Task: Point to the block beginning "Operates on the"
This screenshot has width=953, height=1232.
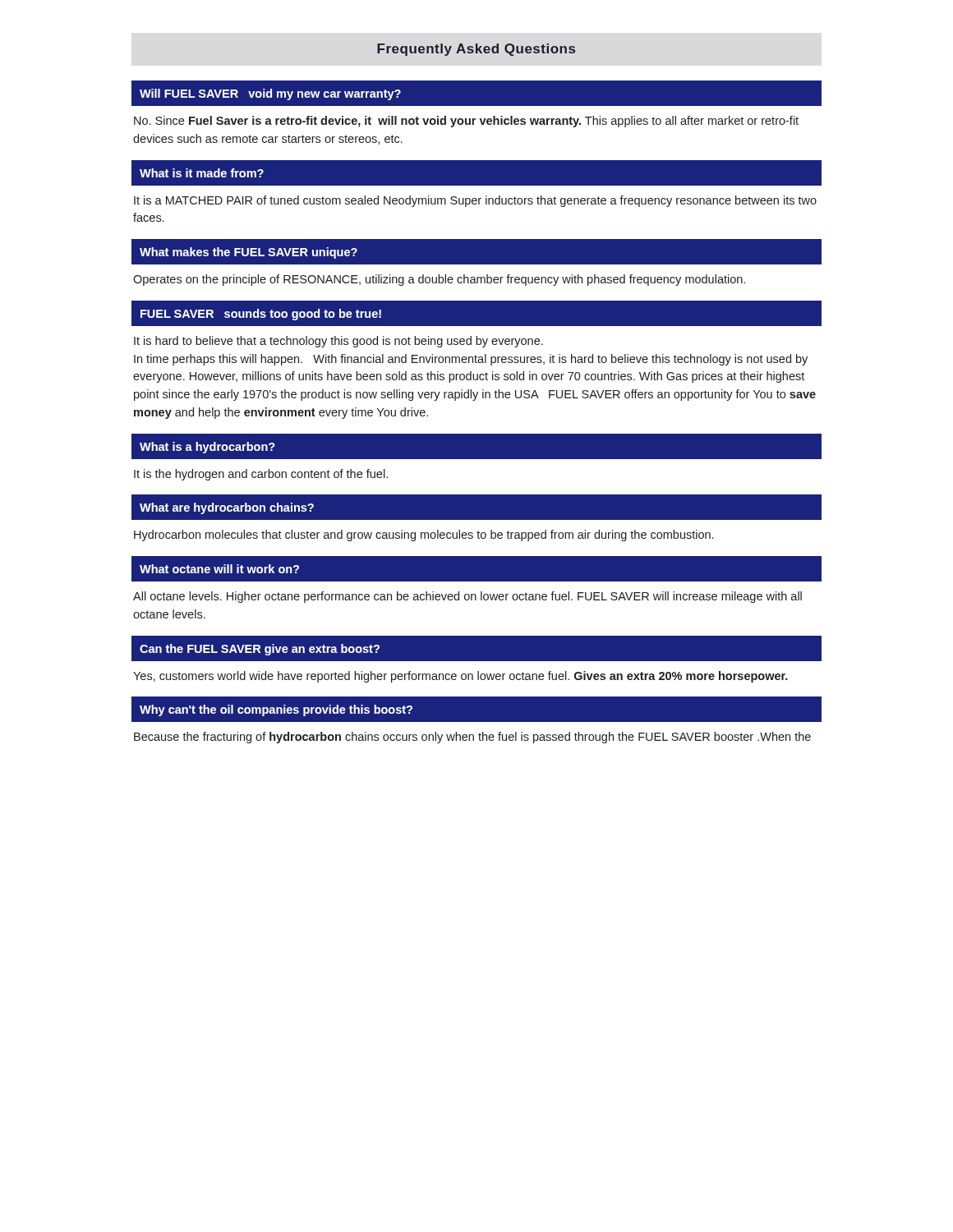Action: coord(440,279)
